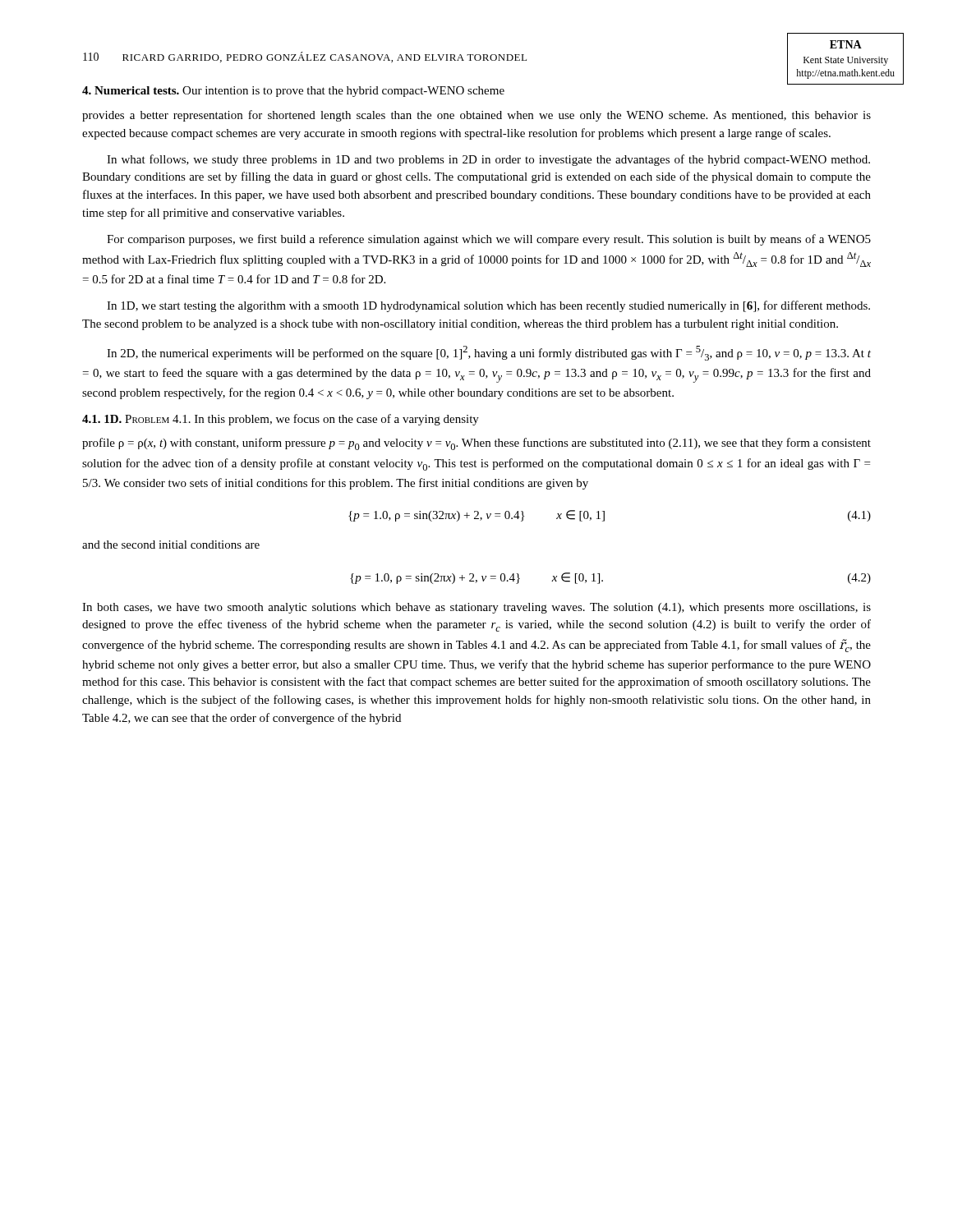Viewport: 953px width, 1232px height.
Task: Locate the passage starting "4. Numerical tests."
Action: tap(293, 91)
